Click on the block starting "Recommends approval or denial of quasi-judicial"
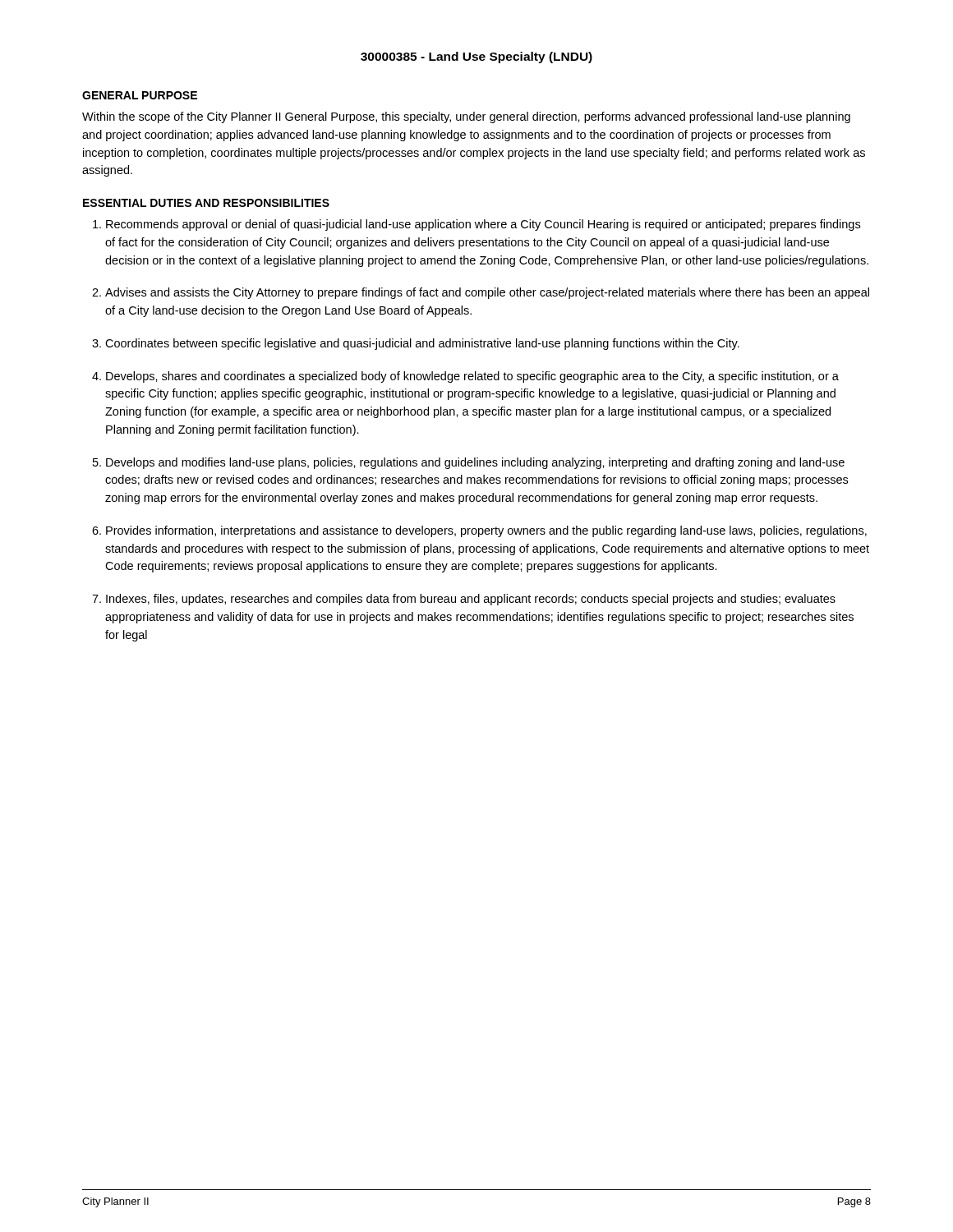Viewport: 953px width, 1232px height. coord(488,243)
